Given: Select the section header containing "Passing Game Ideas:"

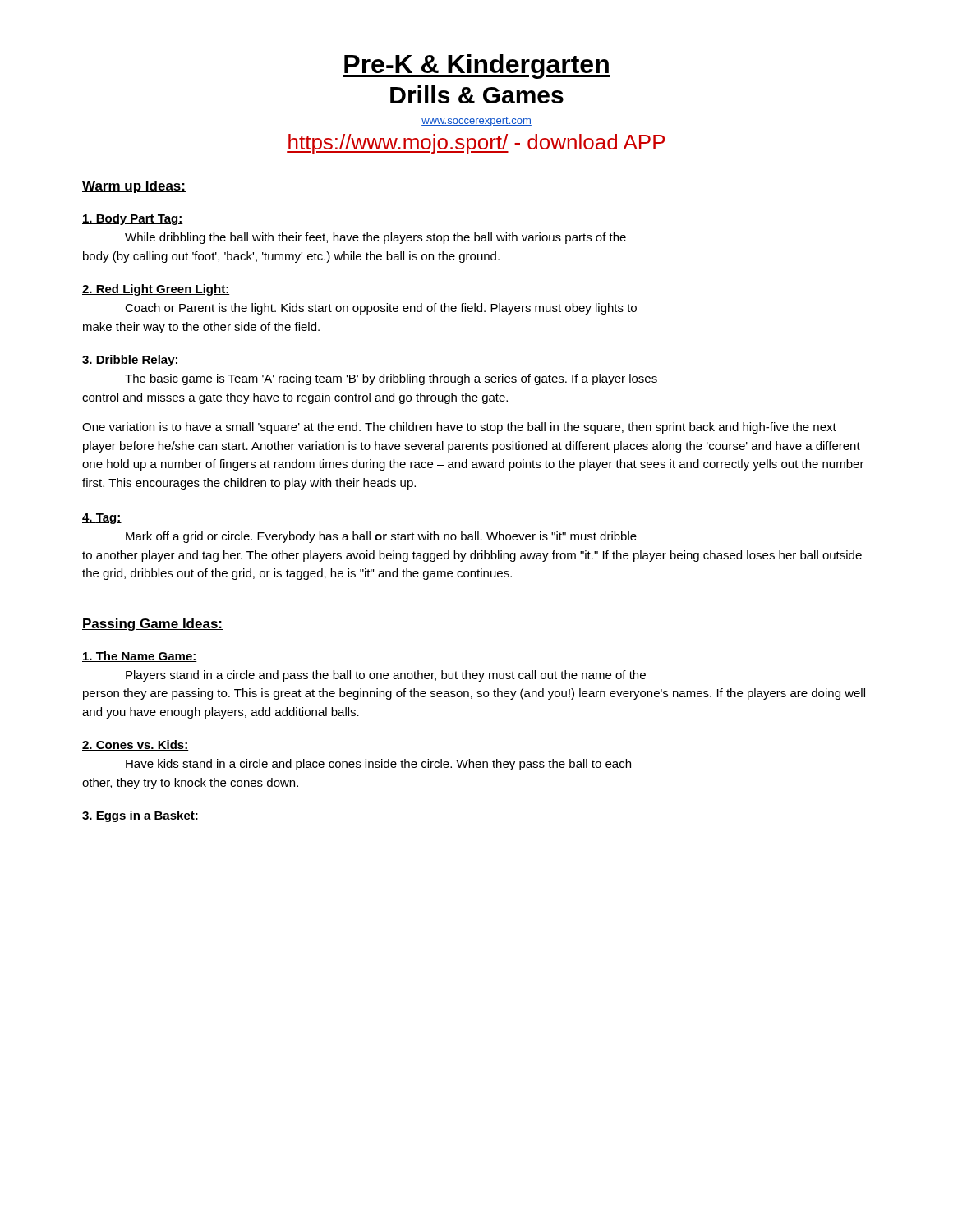Looking at the screenshot, I should 152,623.
